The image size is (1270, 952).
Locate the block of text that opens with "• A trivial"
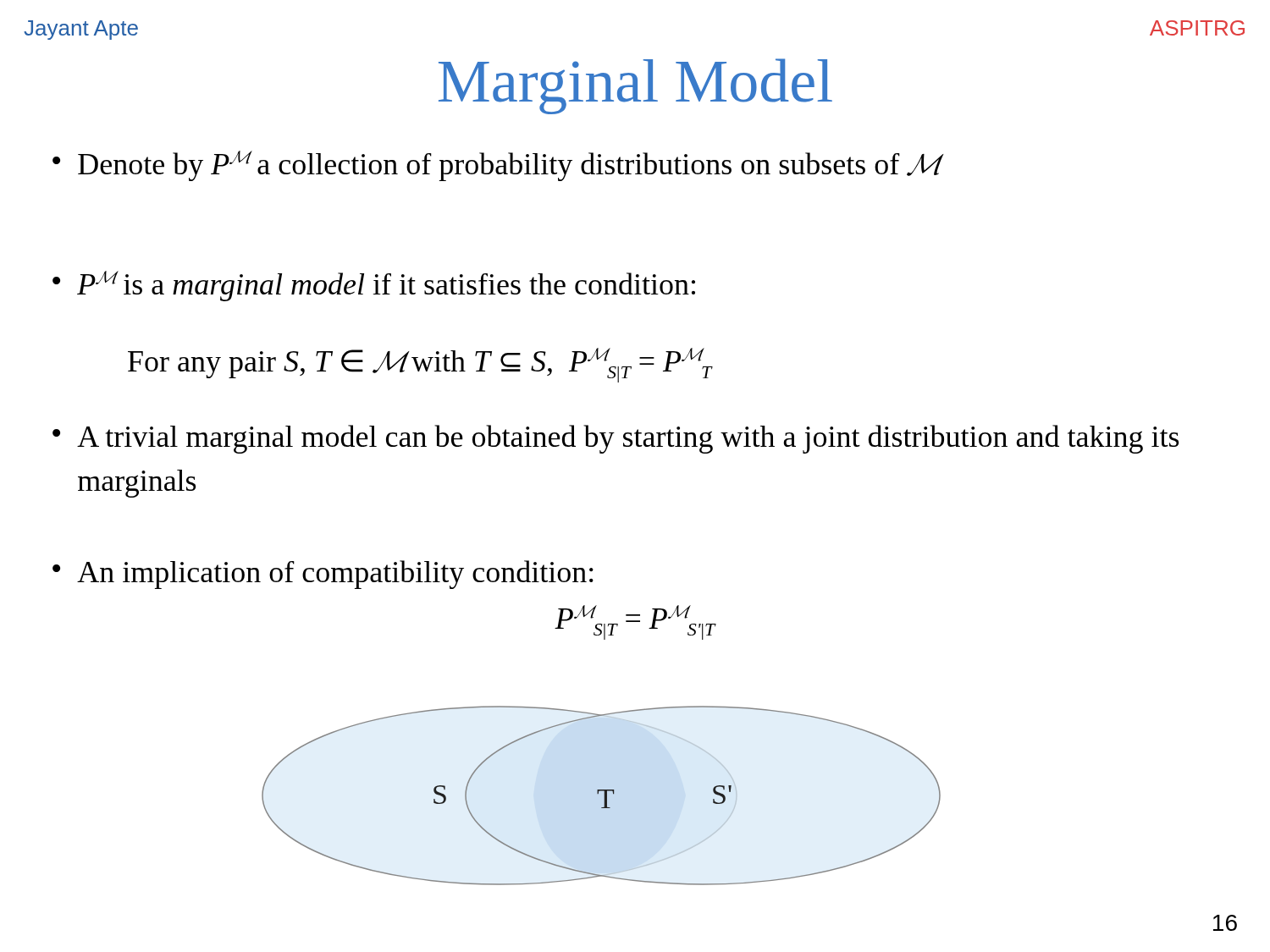click(x=635, y=459)
